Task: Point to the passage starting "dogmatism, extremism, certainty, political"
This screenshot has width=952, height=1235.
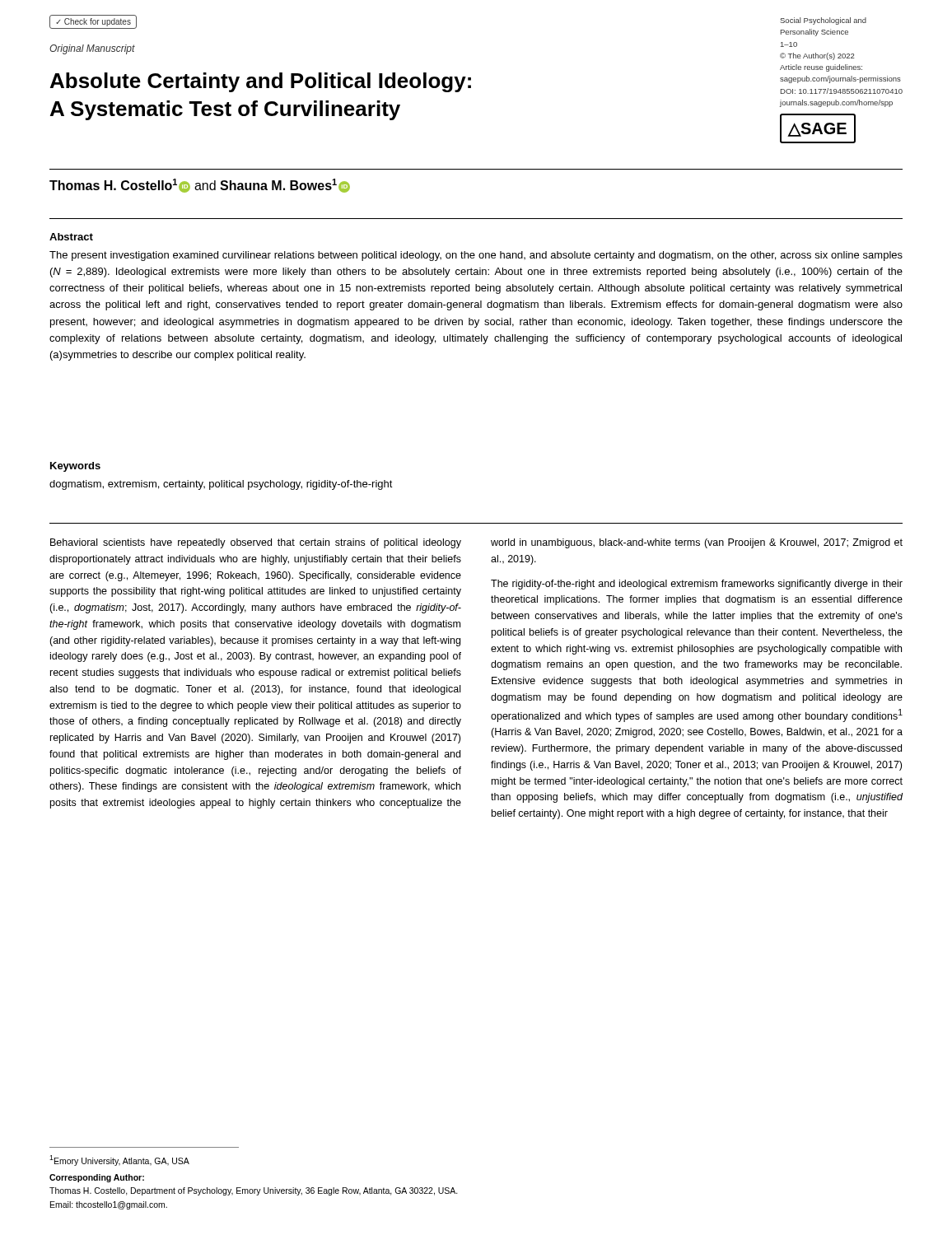Action: tap(221, 484)
